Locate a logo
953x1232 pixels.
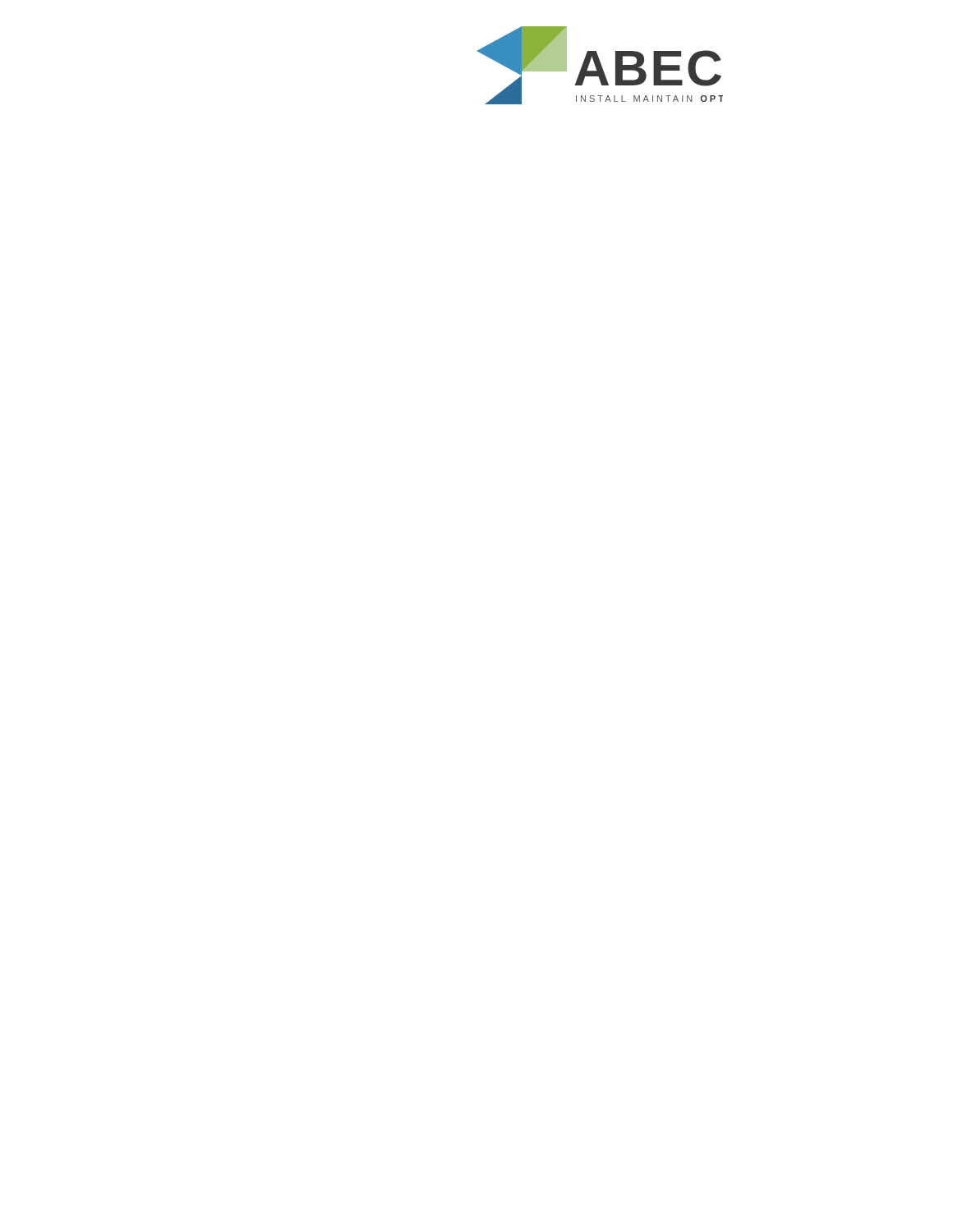(x=600, y=73)
